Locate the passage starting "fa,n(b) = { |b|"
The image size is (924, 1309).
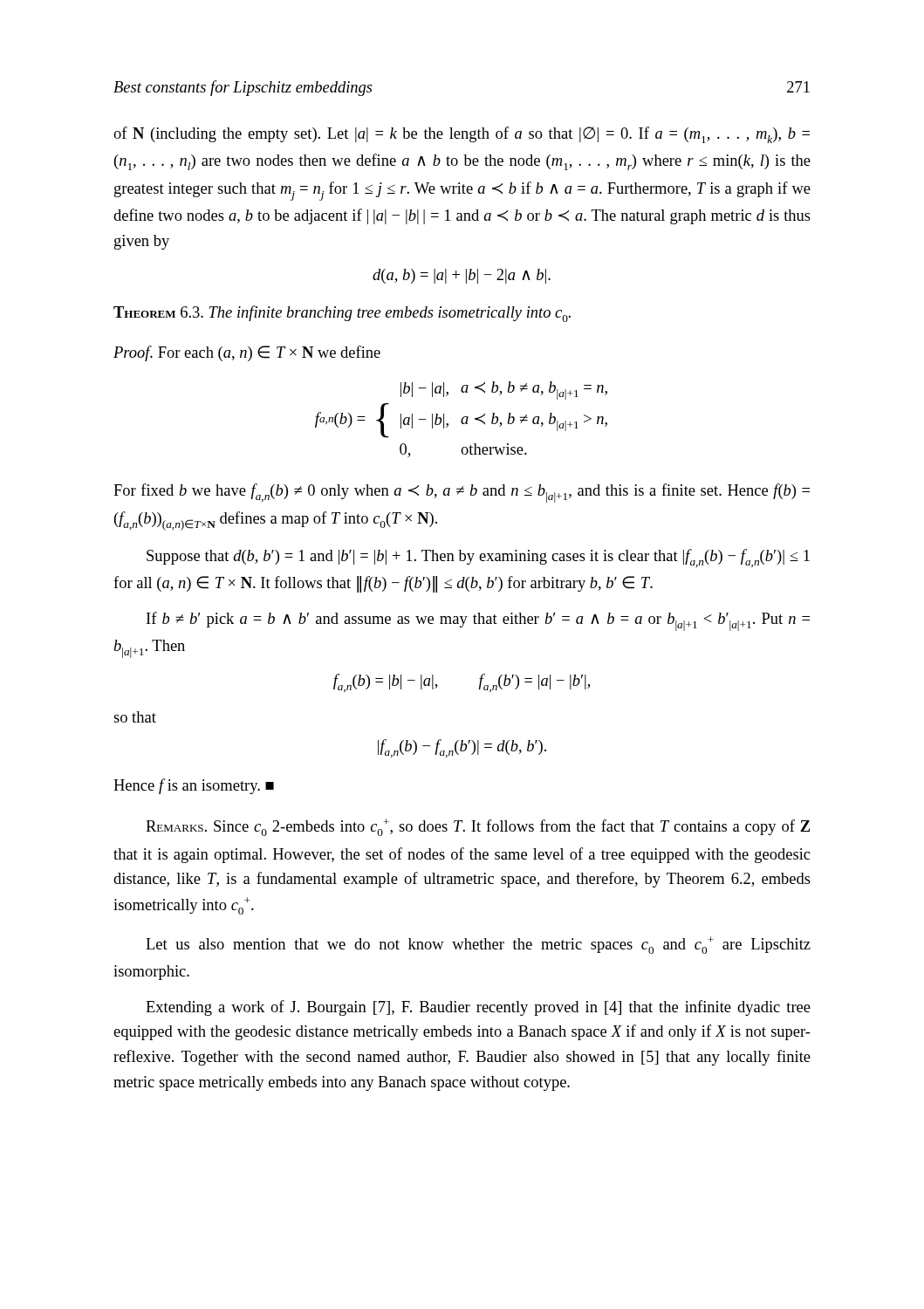click(x=462, y=419)
